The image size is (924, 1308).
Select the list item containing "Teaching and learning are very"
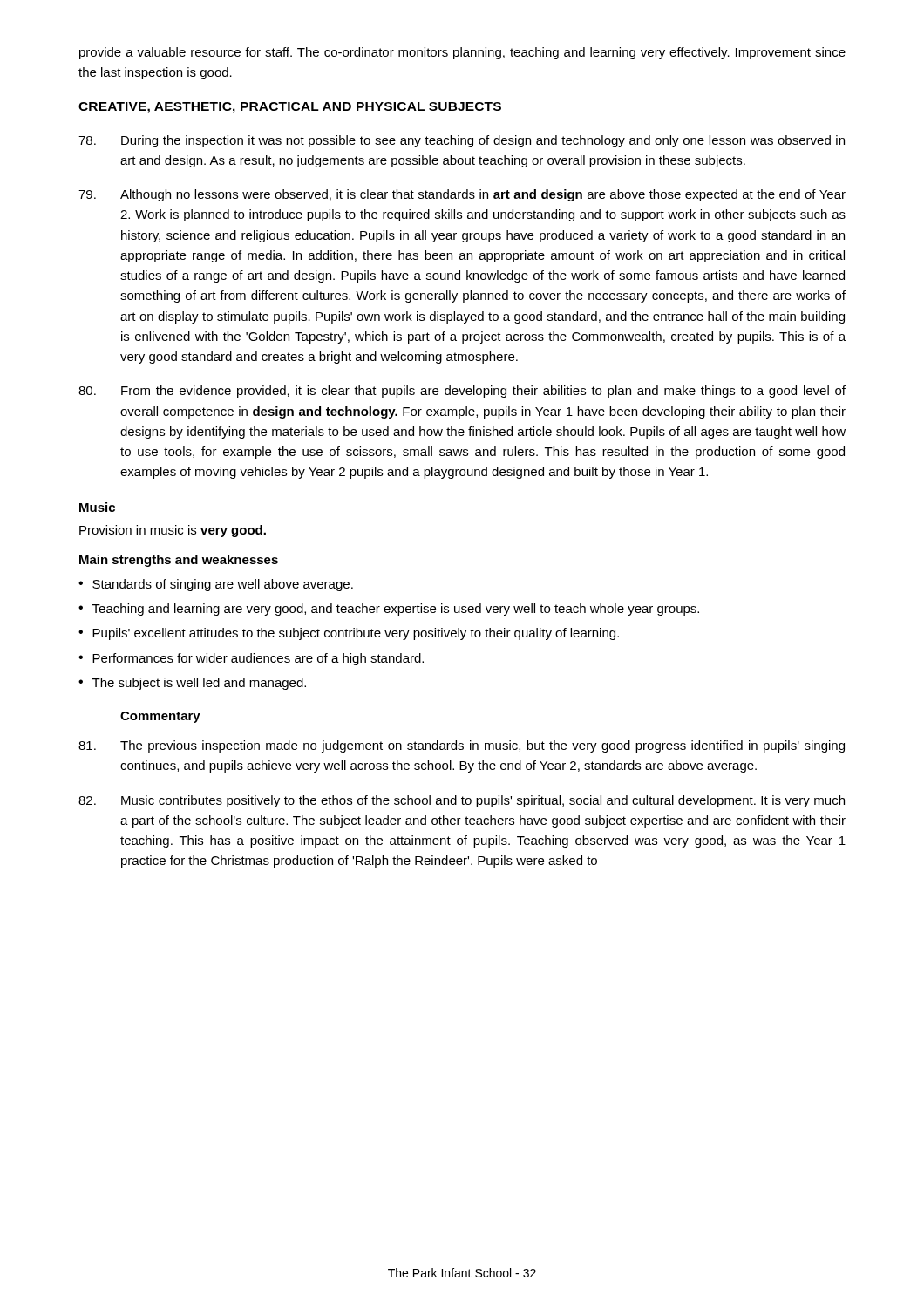coord(396,608)
